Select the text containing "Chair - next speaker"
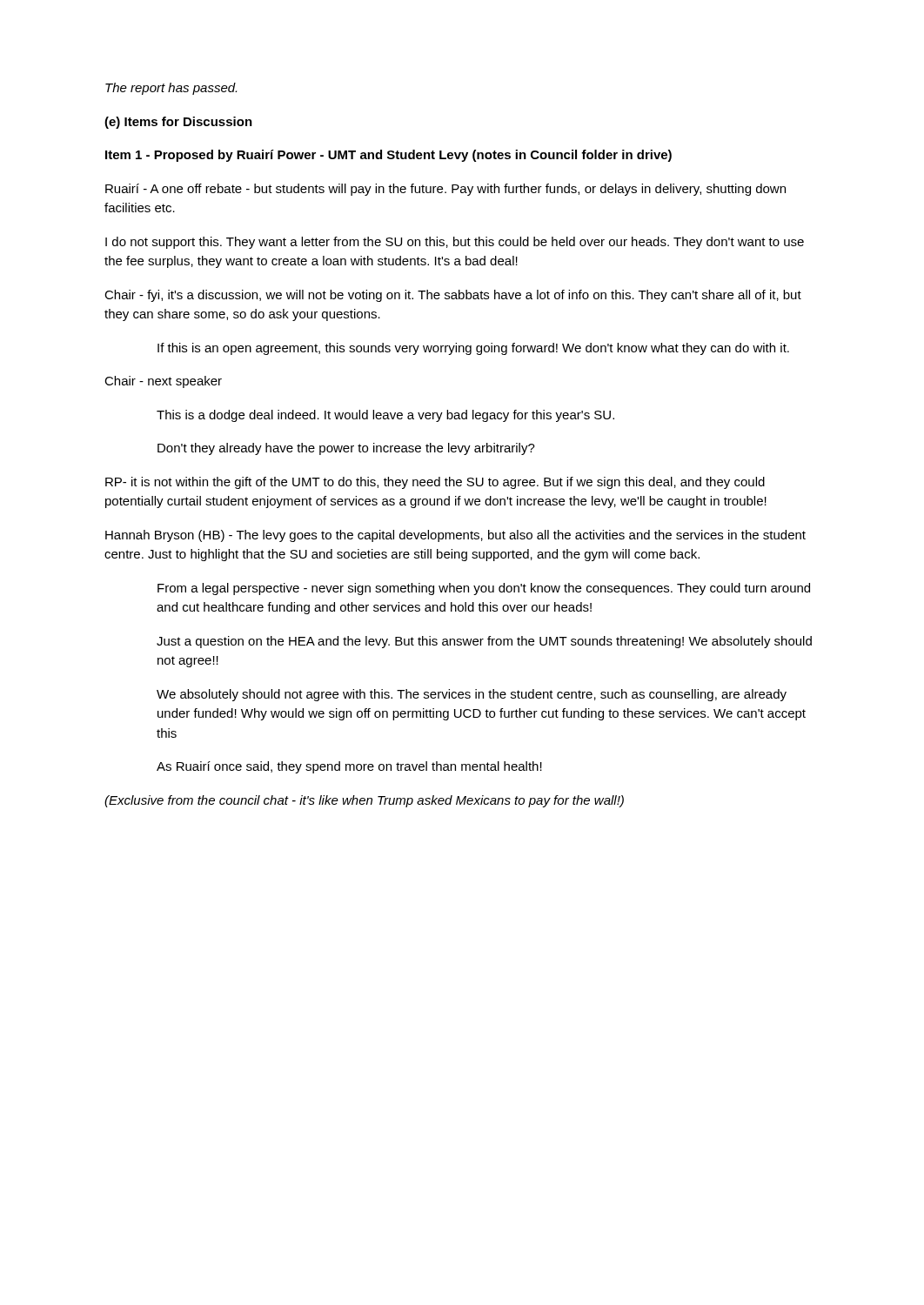 coord(163,382)
